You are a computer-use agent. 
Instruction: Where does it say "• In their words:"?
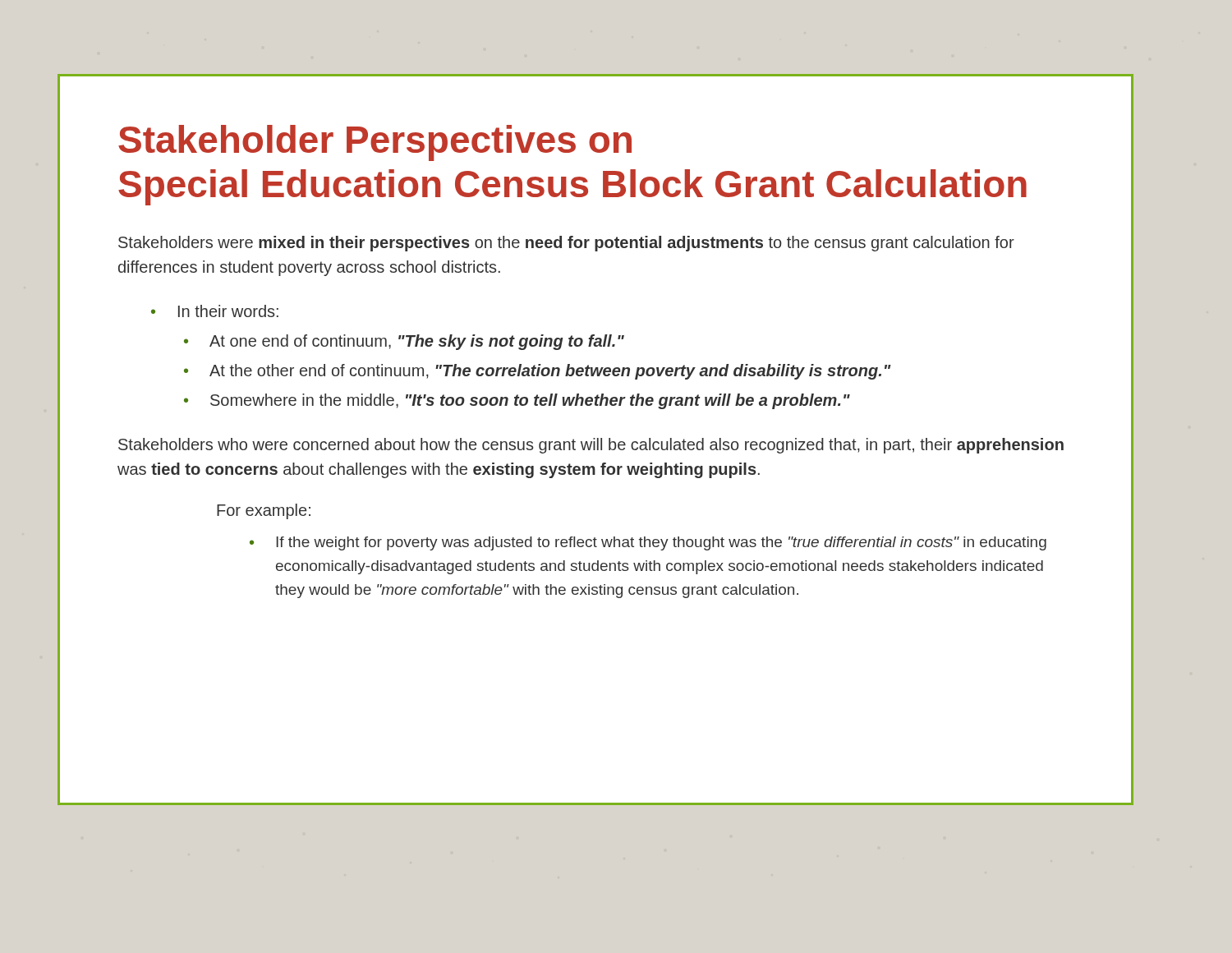pos(215,311)
